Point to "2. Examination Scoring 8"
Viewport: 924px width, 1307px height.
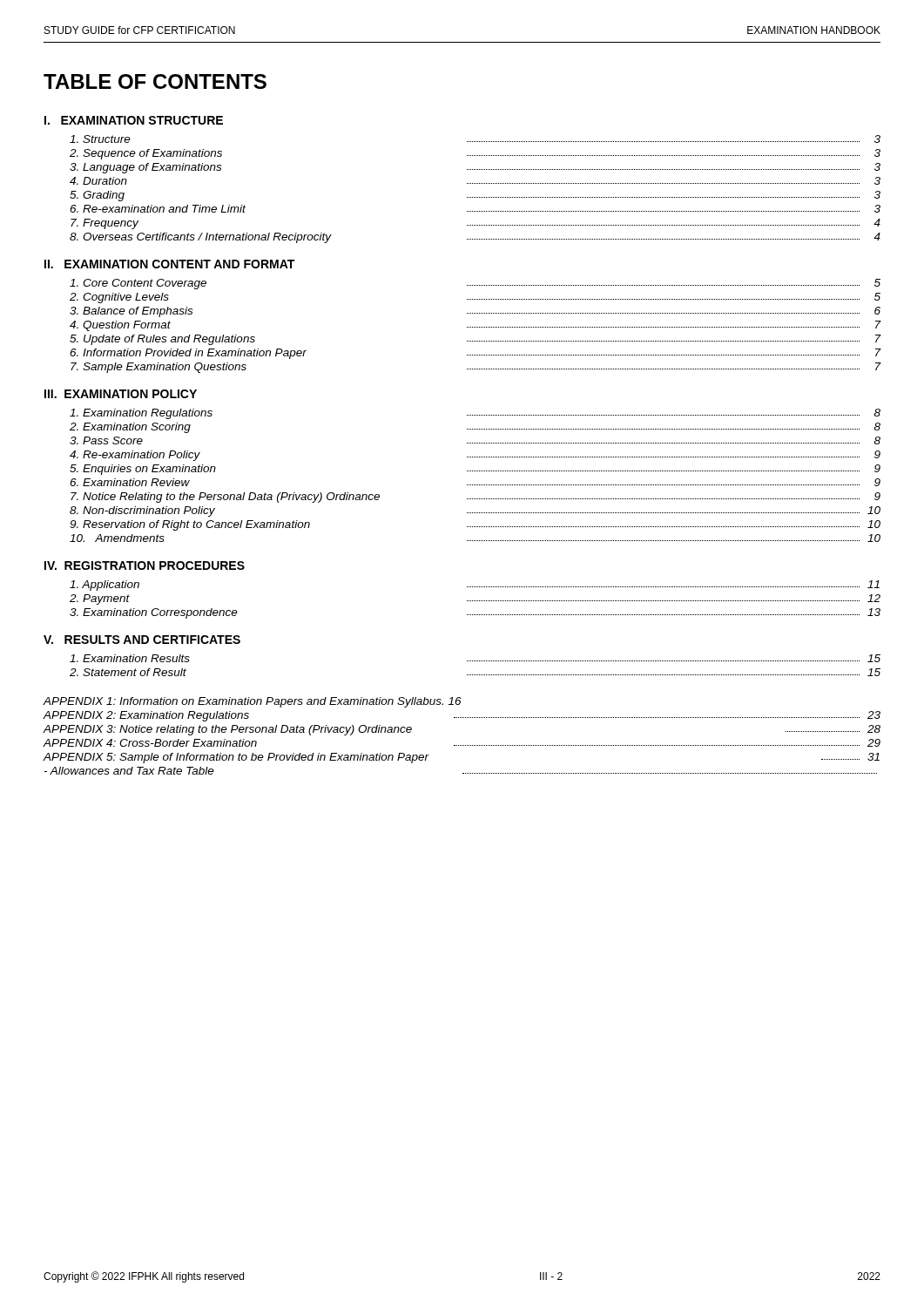point(475,426)
